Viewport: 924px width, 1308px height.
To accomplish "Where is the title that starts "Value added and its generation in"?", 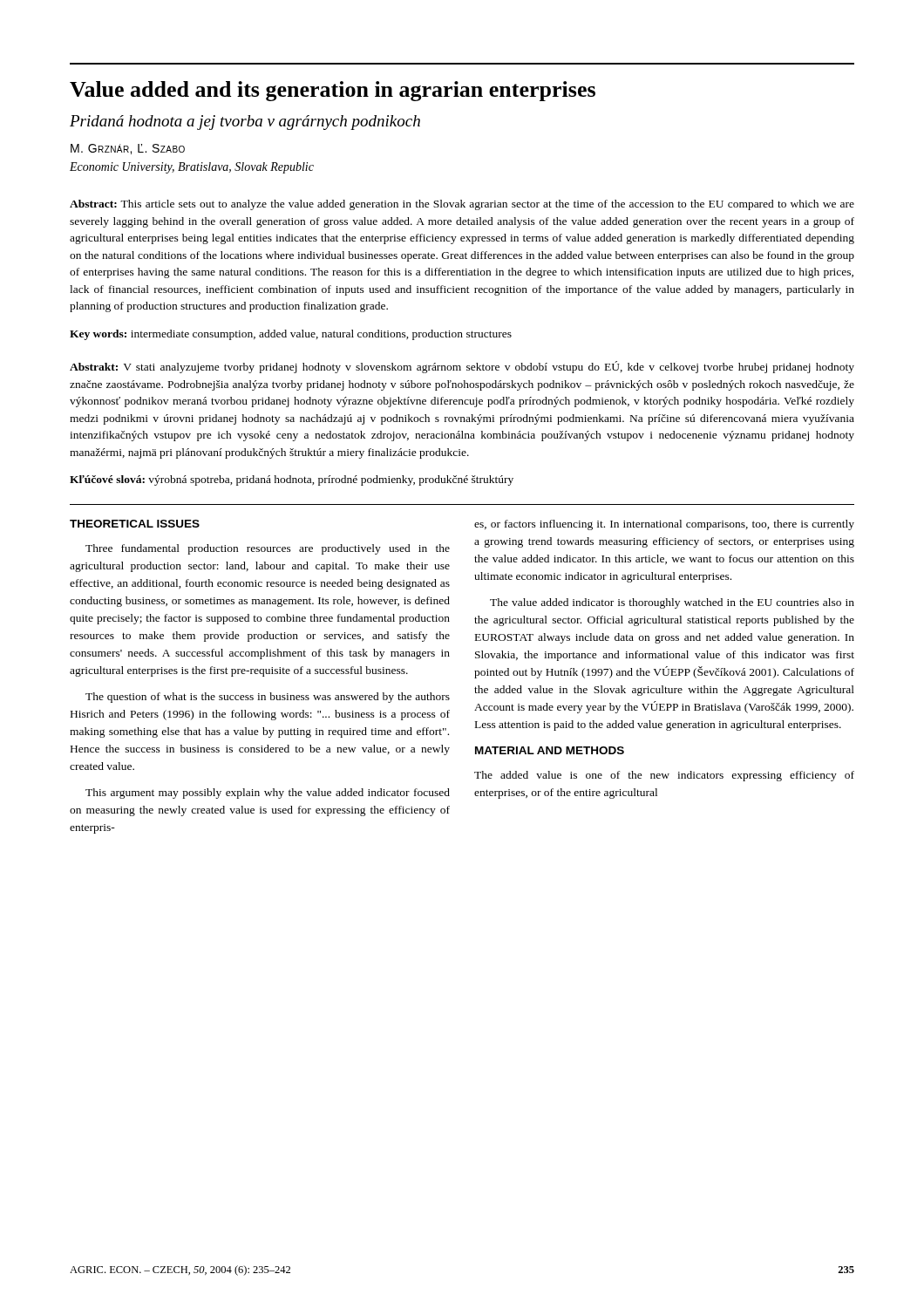I will pos(462,90).
